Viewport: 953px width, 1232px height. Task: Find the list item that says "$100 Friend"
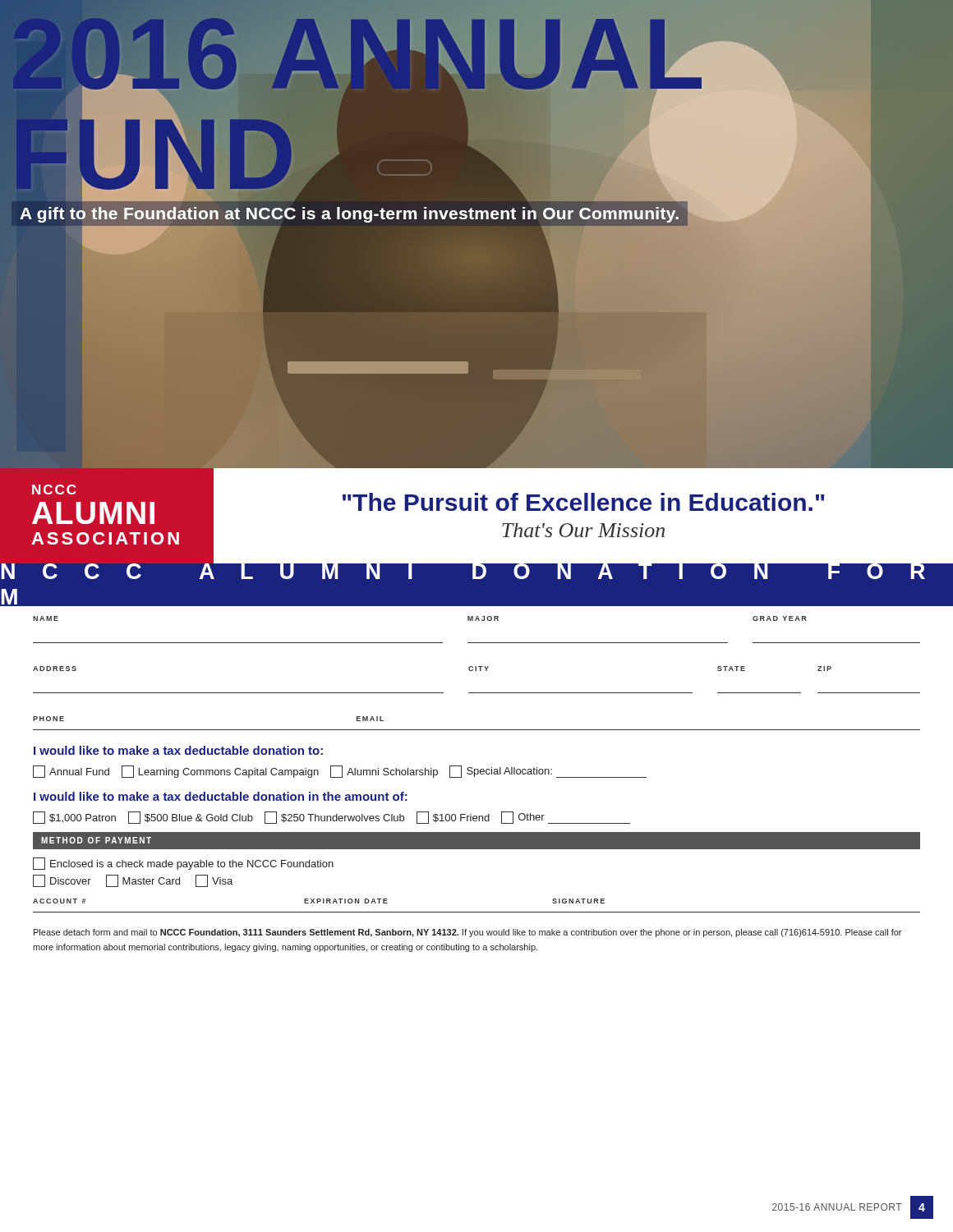453,817
